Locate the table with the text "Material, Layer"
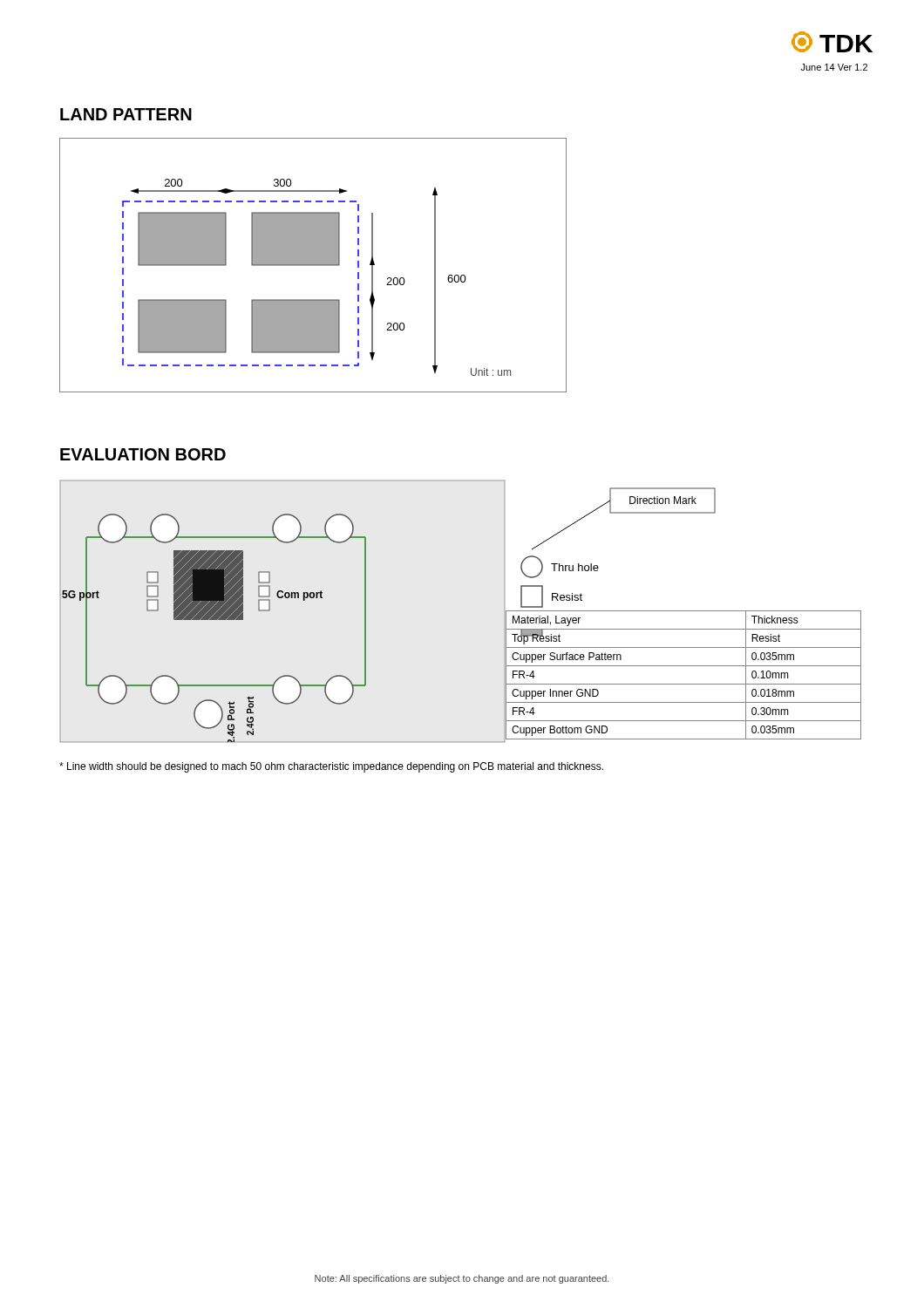The height and width of the screenshot is (1308, 924). [x=683, y=675]
